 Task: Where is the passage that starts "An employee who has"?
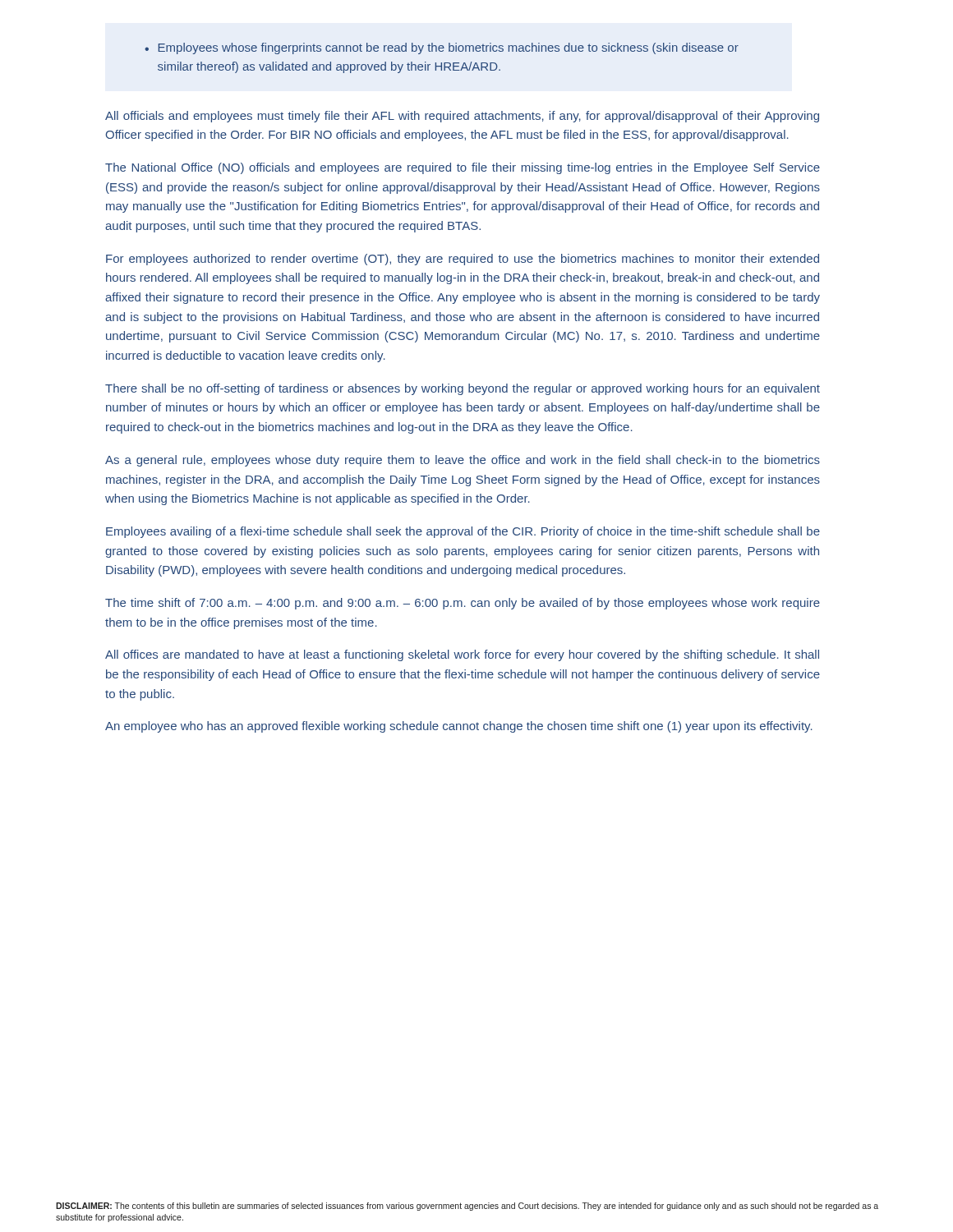[x=459, y=726]
